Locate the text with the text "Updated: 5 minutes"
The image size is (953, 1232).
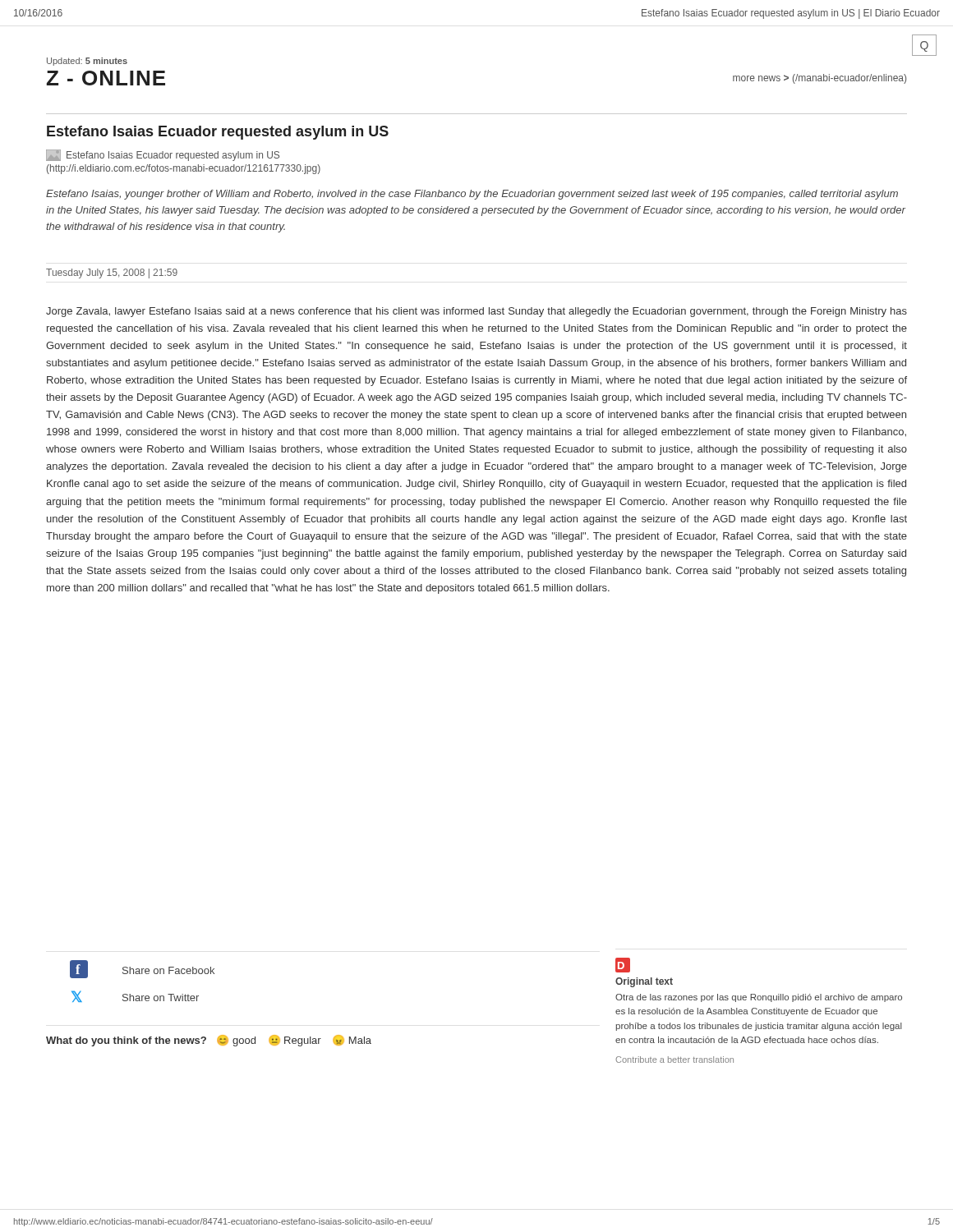tap(87, 61)
